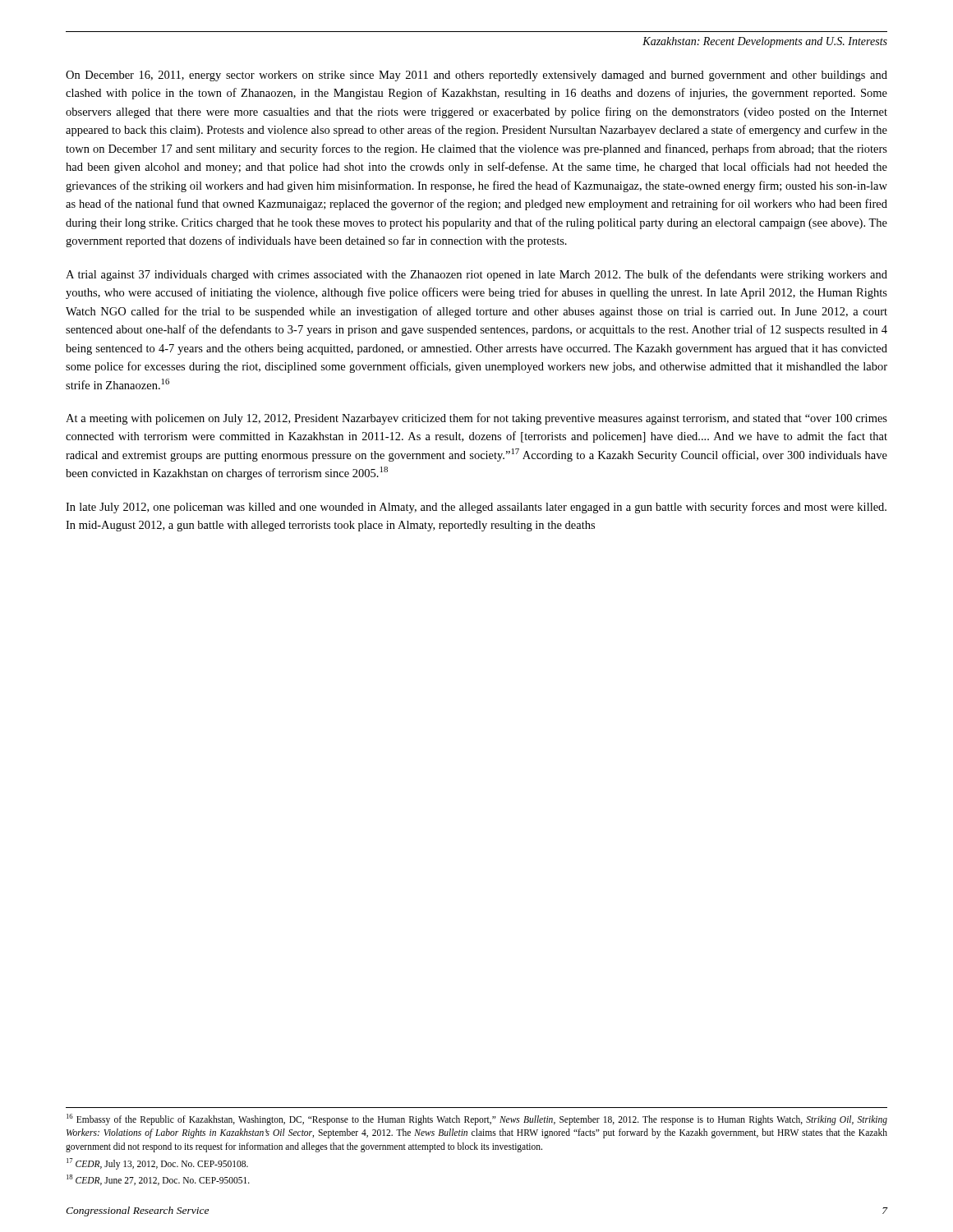The image size is (953, 1232).
Task: Find the region starting "16 Embassy of the Republic of Kazakhstan,"
Action: 476,1132
